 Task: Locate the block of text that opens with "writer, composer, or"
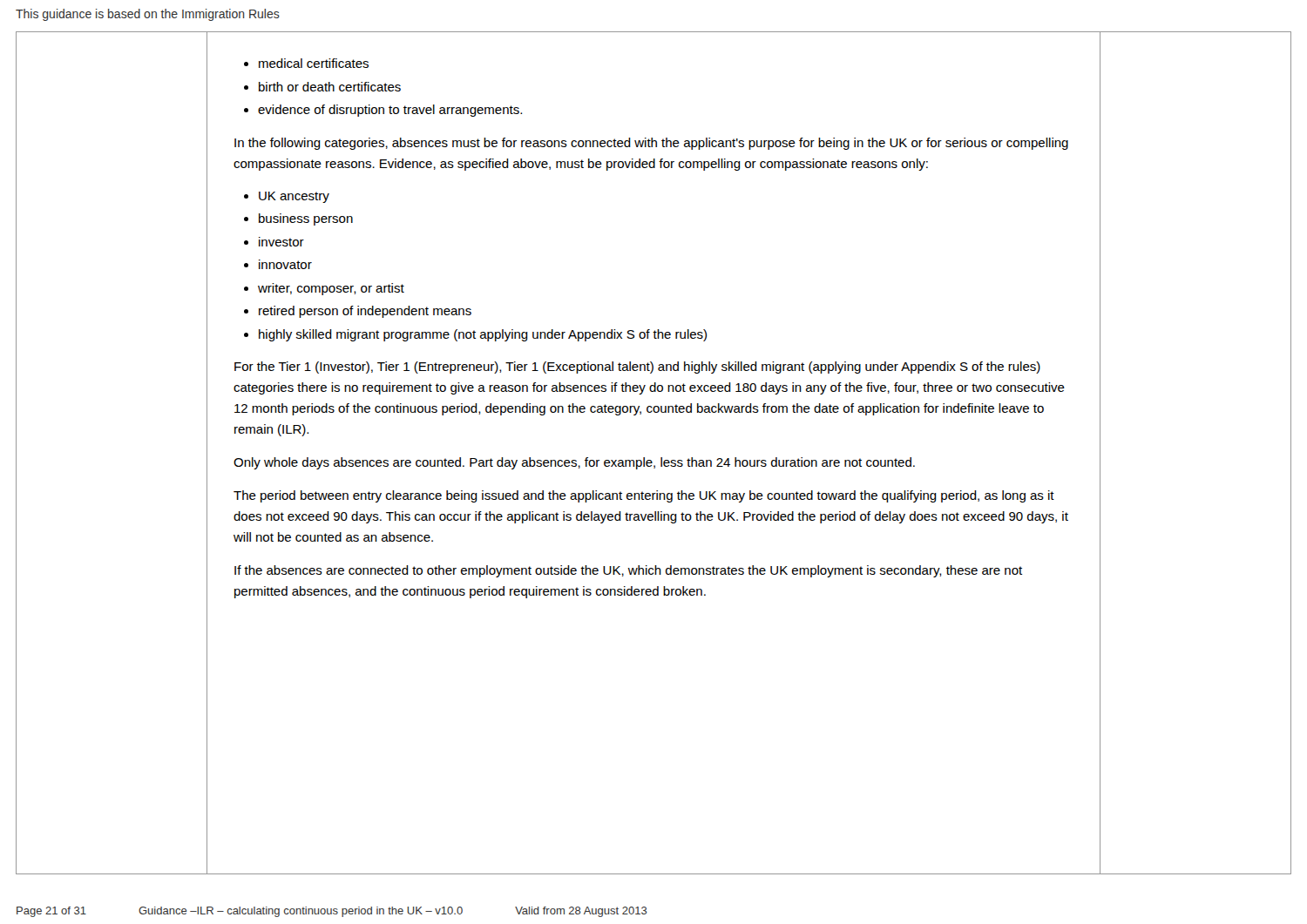[x=331, y=287]
